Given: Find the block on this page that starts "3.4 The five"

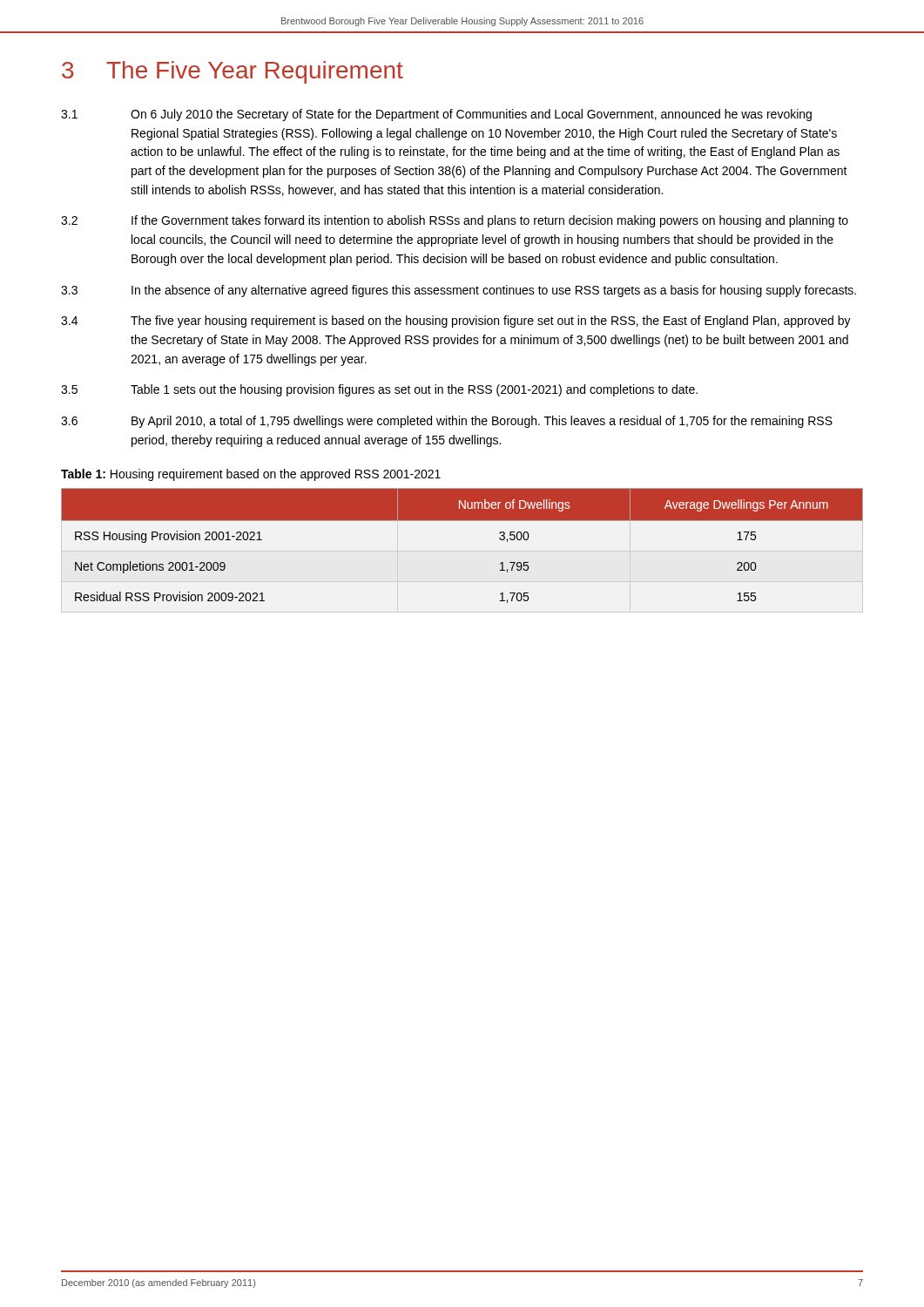Looking at the screenshot, I should [462, 340].
